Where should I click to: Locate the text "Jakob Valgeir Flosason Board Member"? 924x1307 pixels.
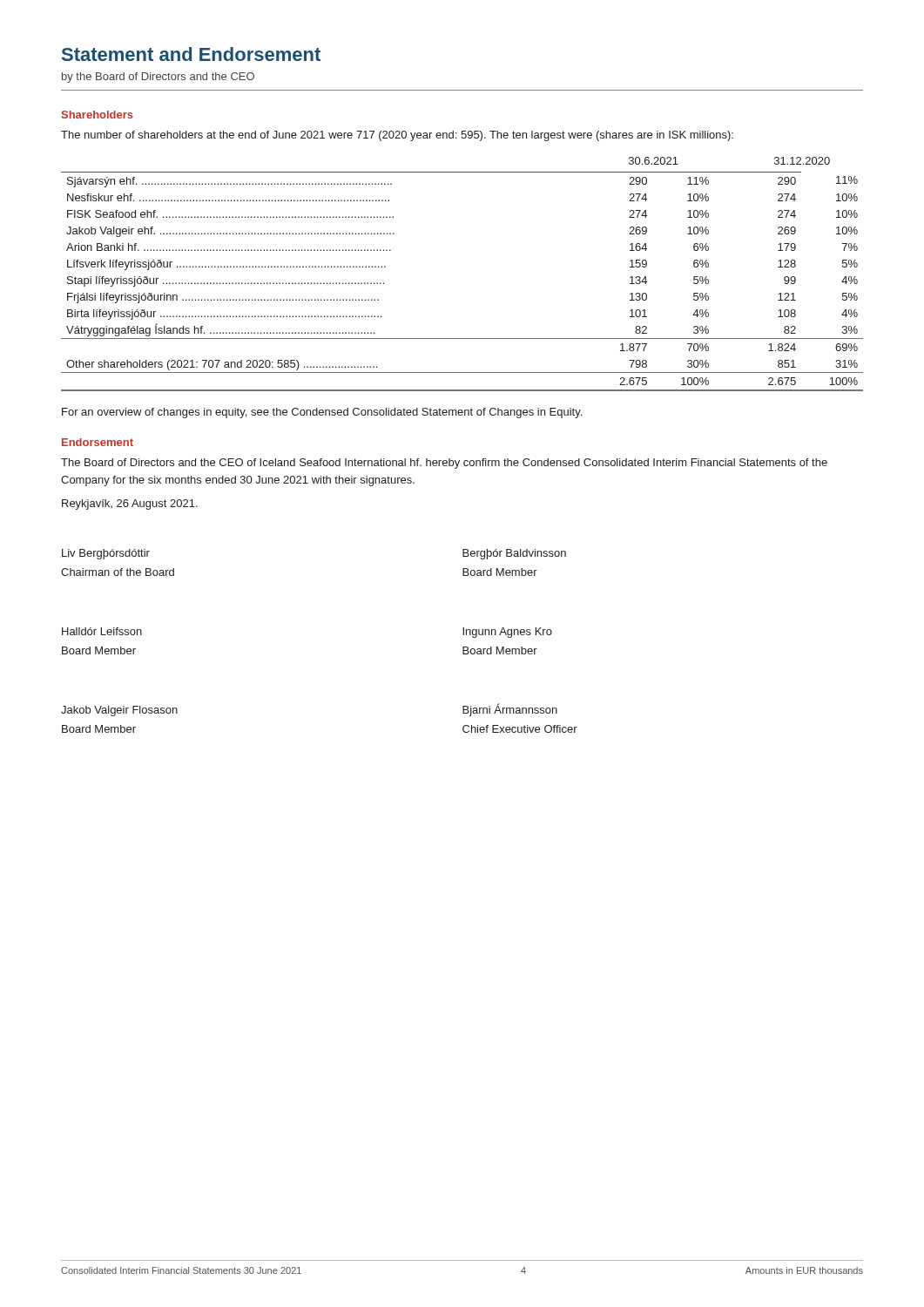pyautogui.click(x=119, y=719)
